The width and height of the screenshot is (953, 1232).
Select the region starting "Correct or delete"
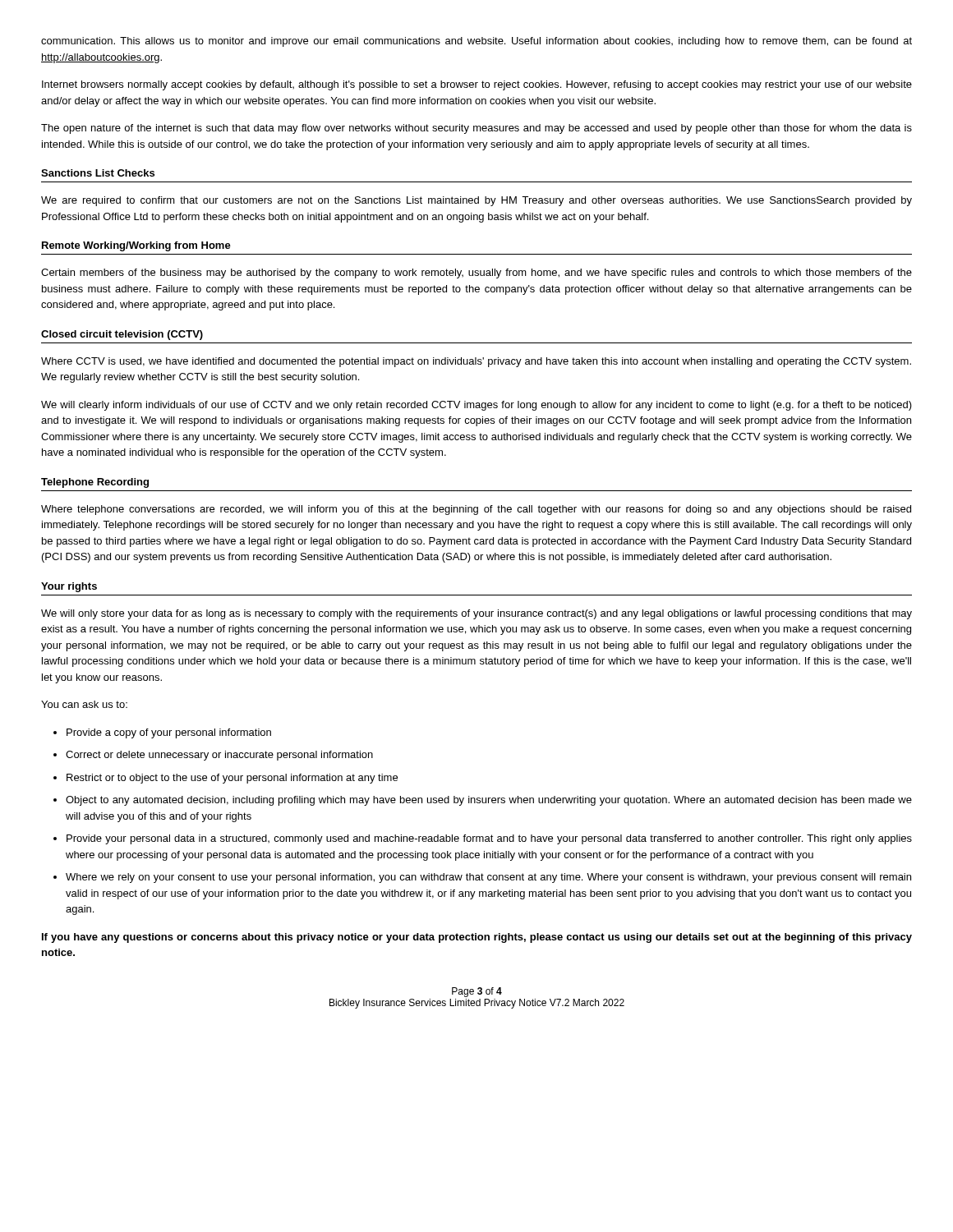coord(219,756)
